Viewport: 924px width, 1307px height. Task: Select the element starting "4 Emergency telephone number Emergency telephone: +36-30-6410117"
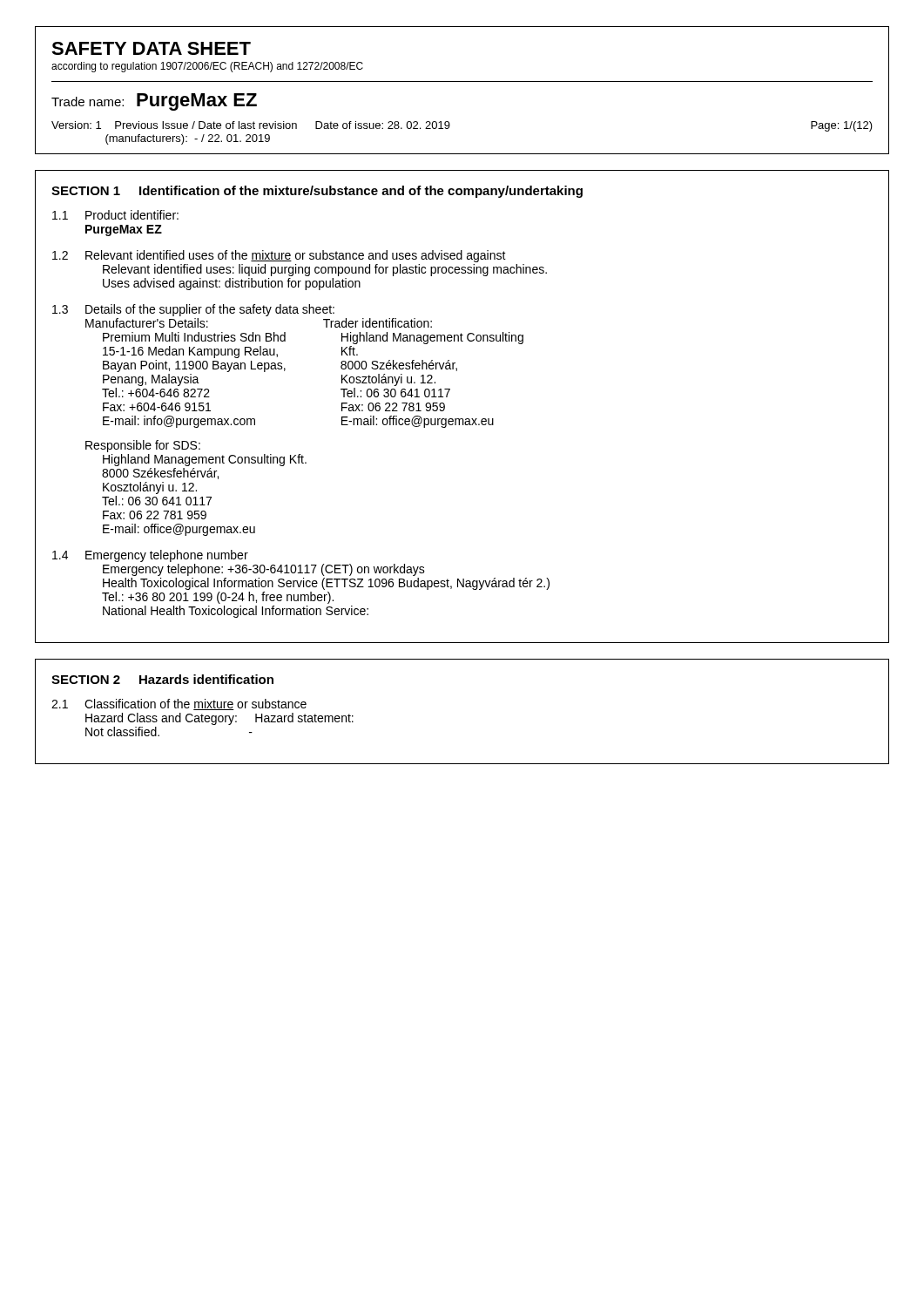462,583
